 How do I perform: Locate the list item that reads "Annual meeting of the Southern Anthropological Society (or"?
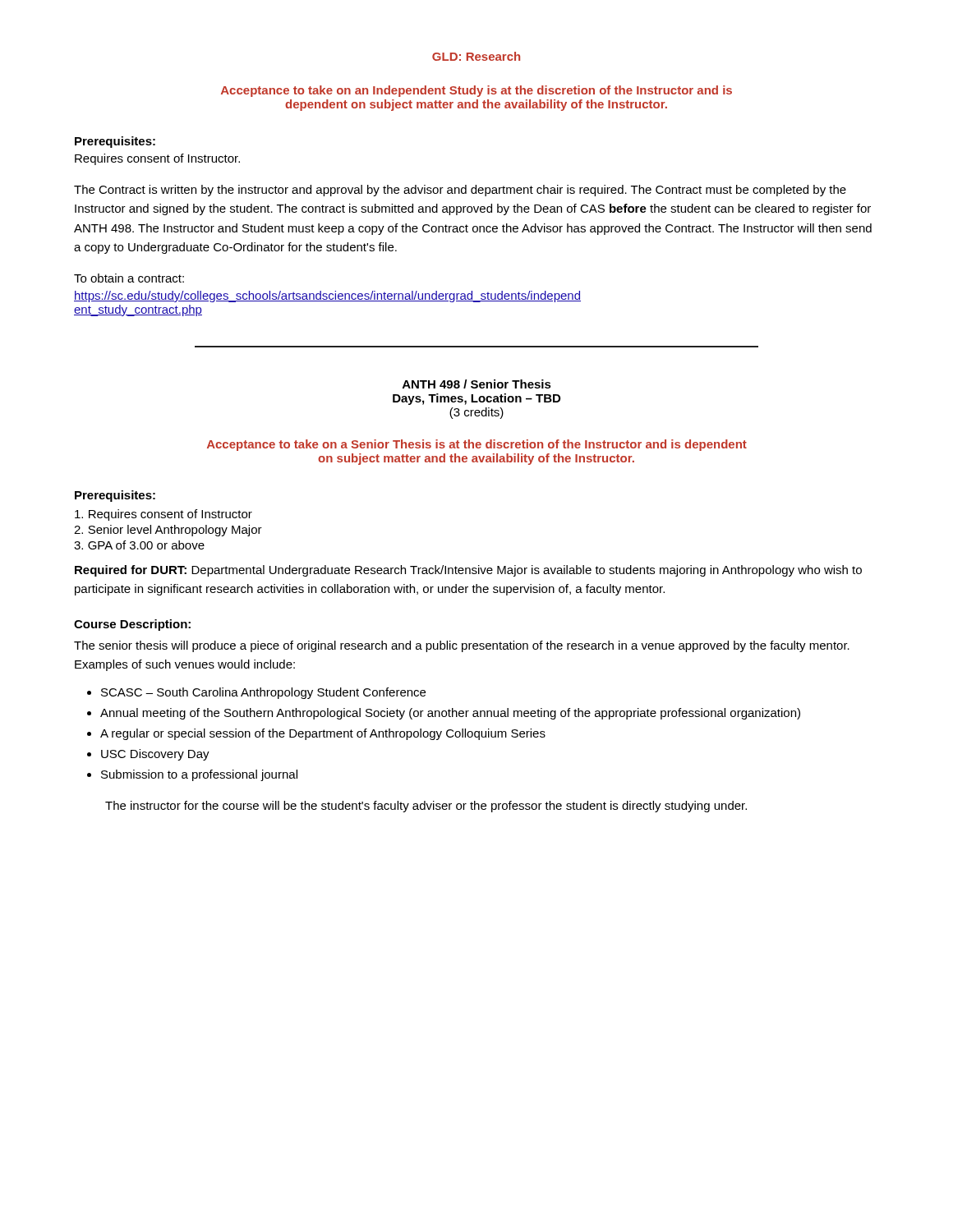pyautogui.click(x=451, y=713)
